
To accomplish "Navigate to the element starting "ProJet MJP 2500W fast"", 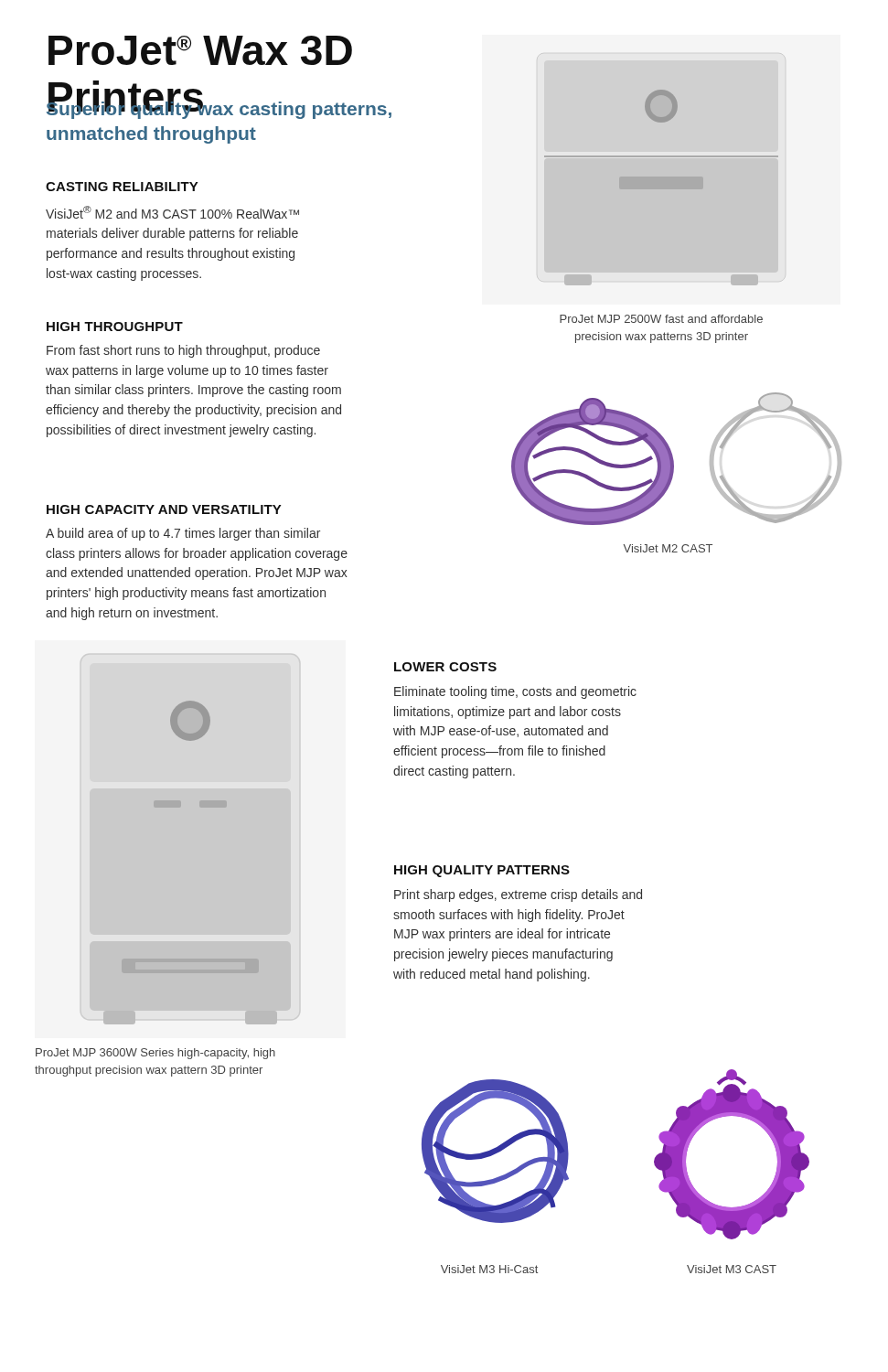I will pos(661,328).
